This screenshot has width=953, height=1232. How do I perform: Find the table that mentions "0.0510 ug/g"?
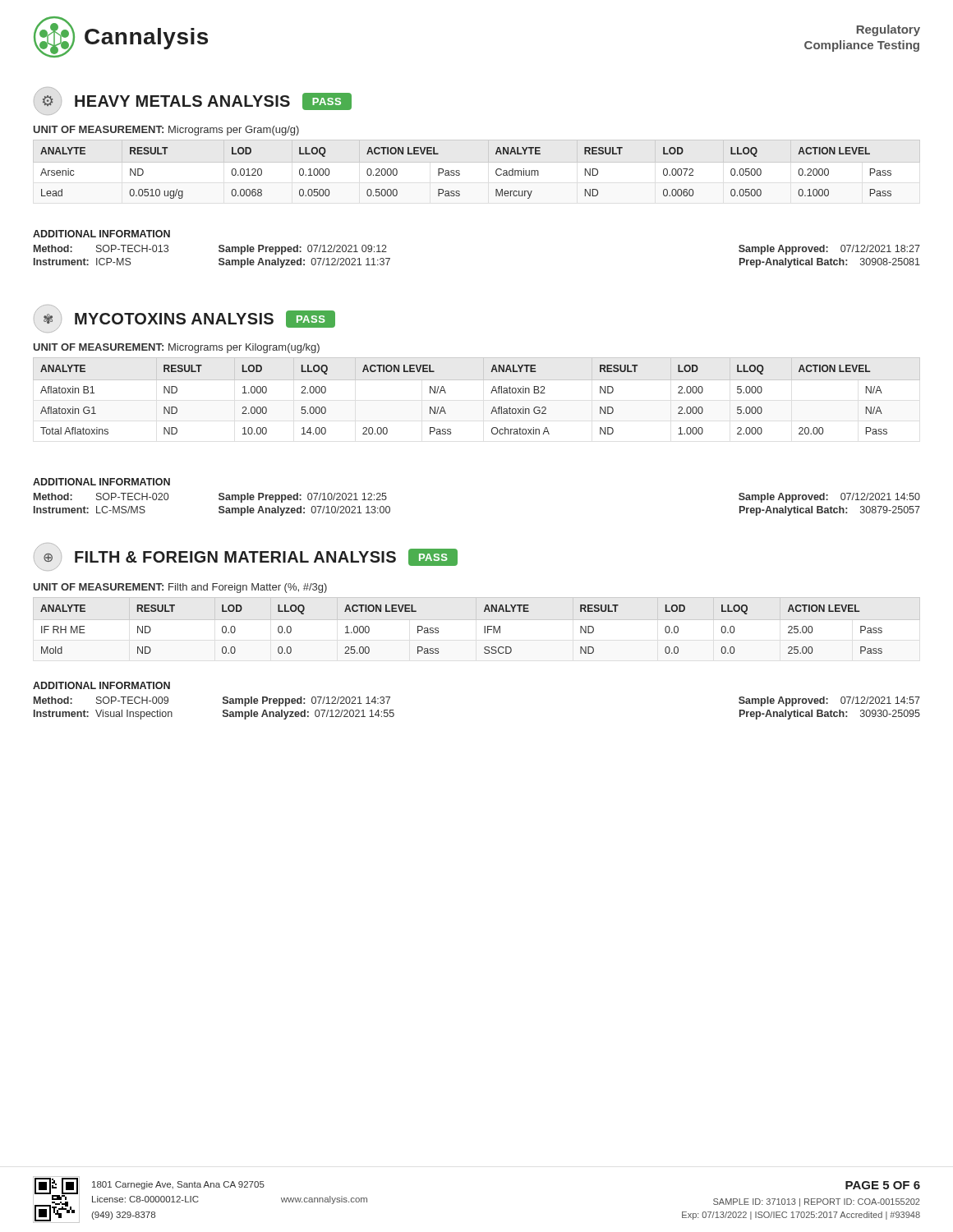(x=476, y=172)
